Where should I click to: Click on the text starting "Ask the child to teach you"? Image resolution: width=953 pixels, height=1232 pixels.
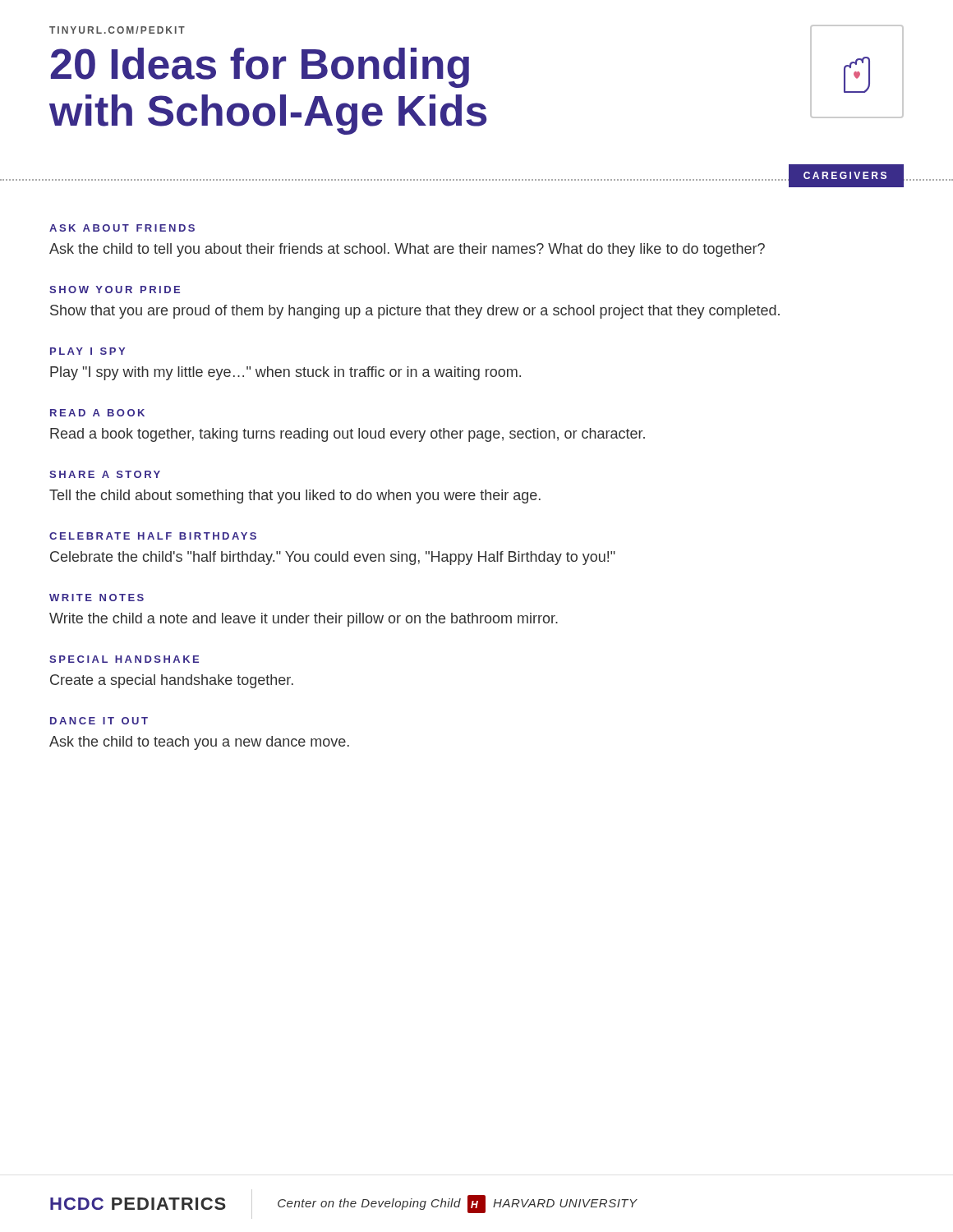(x=200, y=742)
